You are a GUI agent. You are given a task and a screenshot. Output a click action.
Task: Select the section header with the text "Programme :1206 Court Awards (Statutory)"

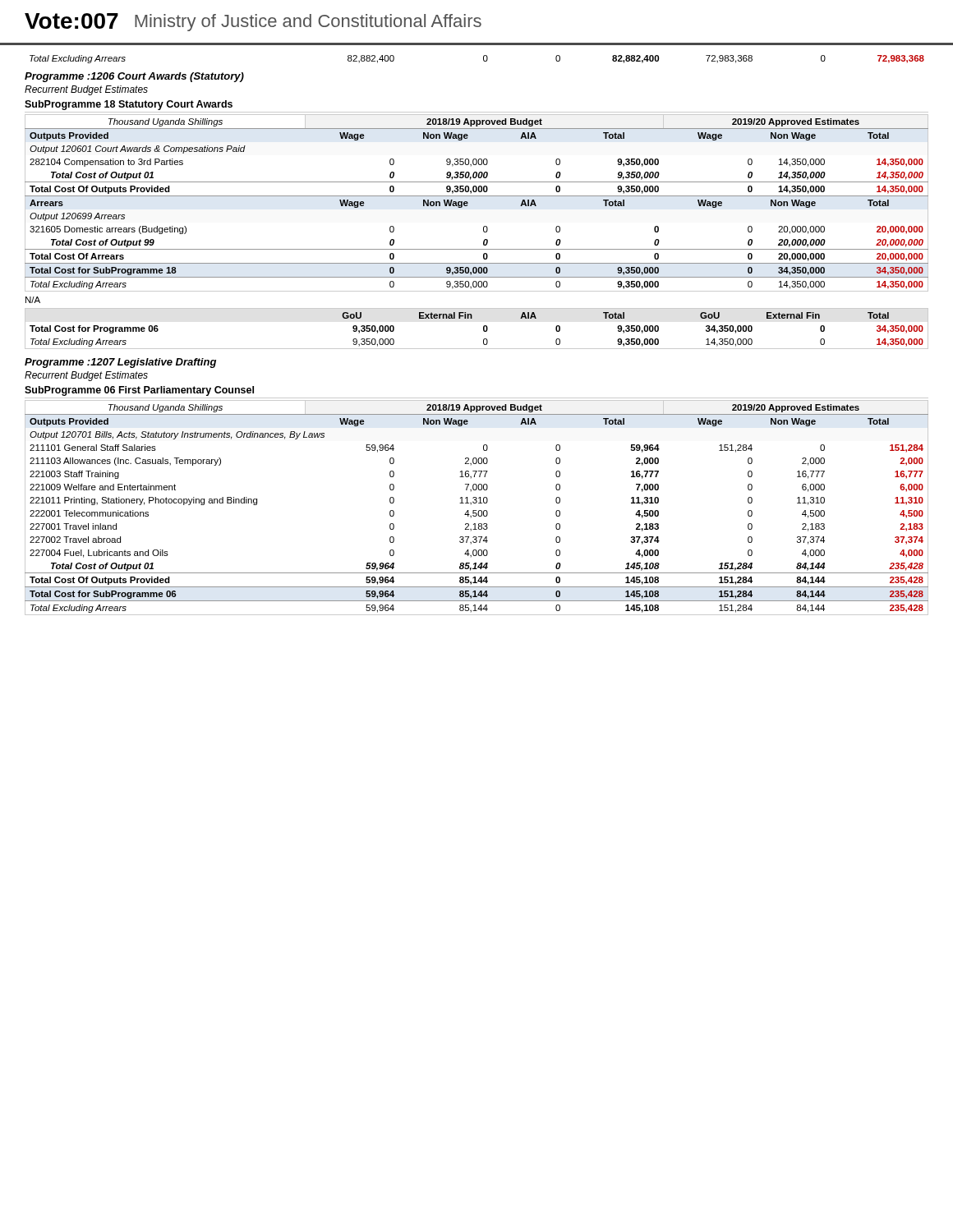(x=134, y=76)
